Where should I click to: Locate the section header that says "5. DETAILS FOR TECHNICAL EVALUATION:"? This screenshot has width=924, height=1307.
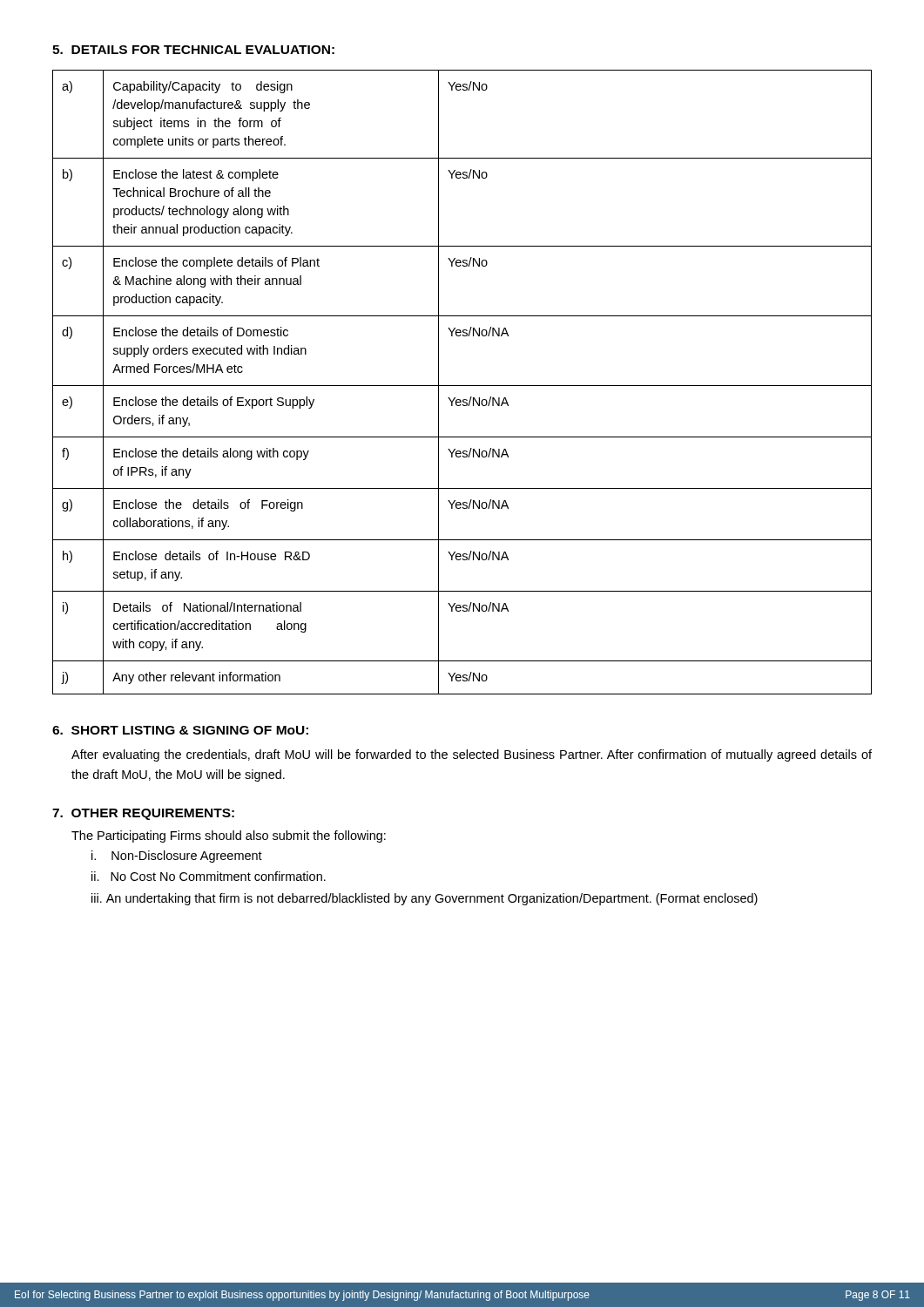(x=194, y=49)
